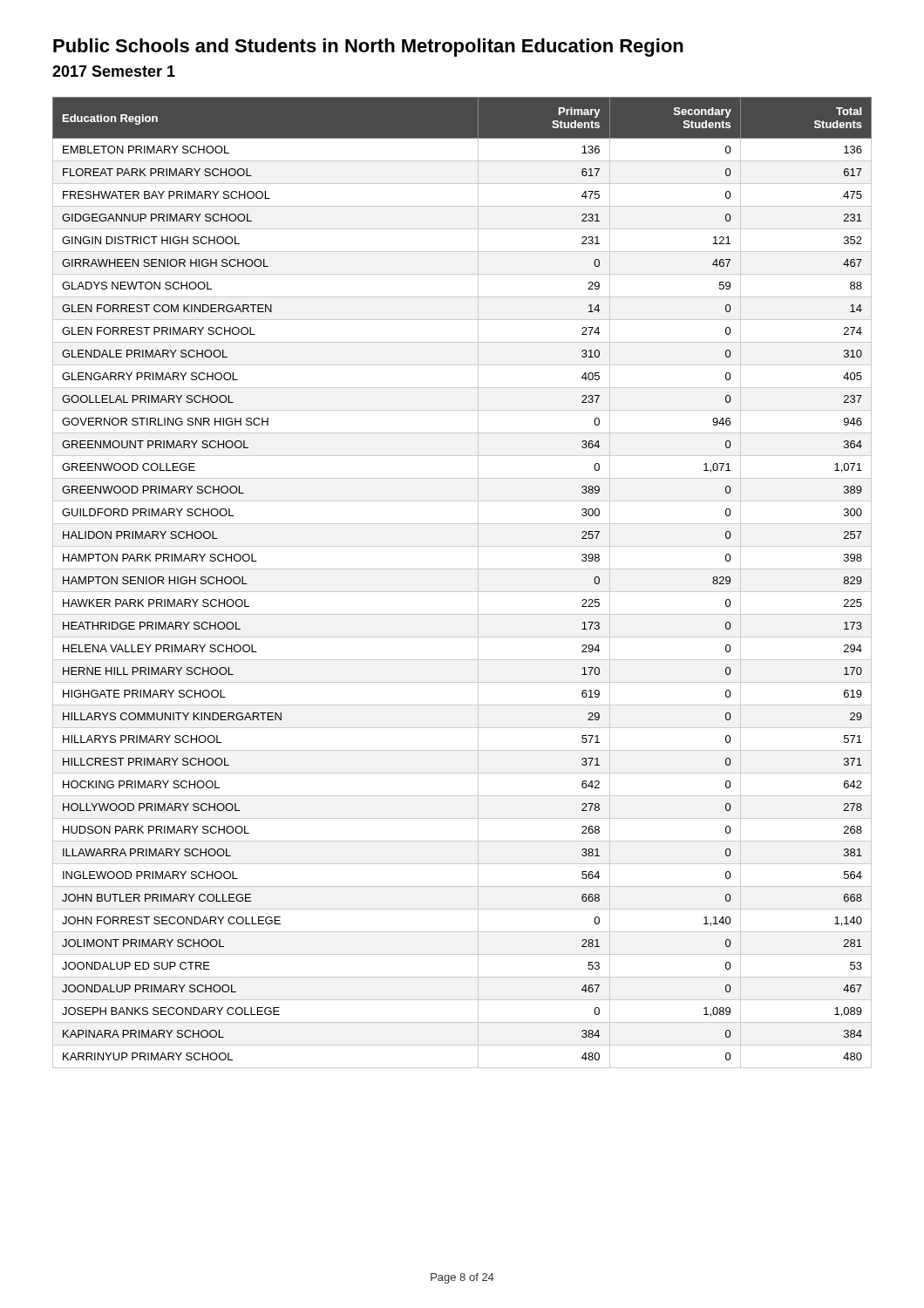Screen dimensions: 1308x924
Task: Find the table that mentions "GIRRAWHEEN SENIOR HIGH SCHOOL"
Action: (x=462, y=583)
